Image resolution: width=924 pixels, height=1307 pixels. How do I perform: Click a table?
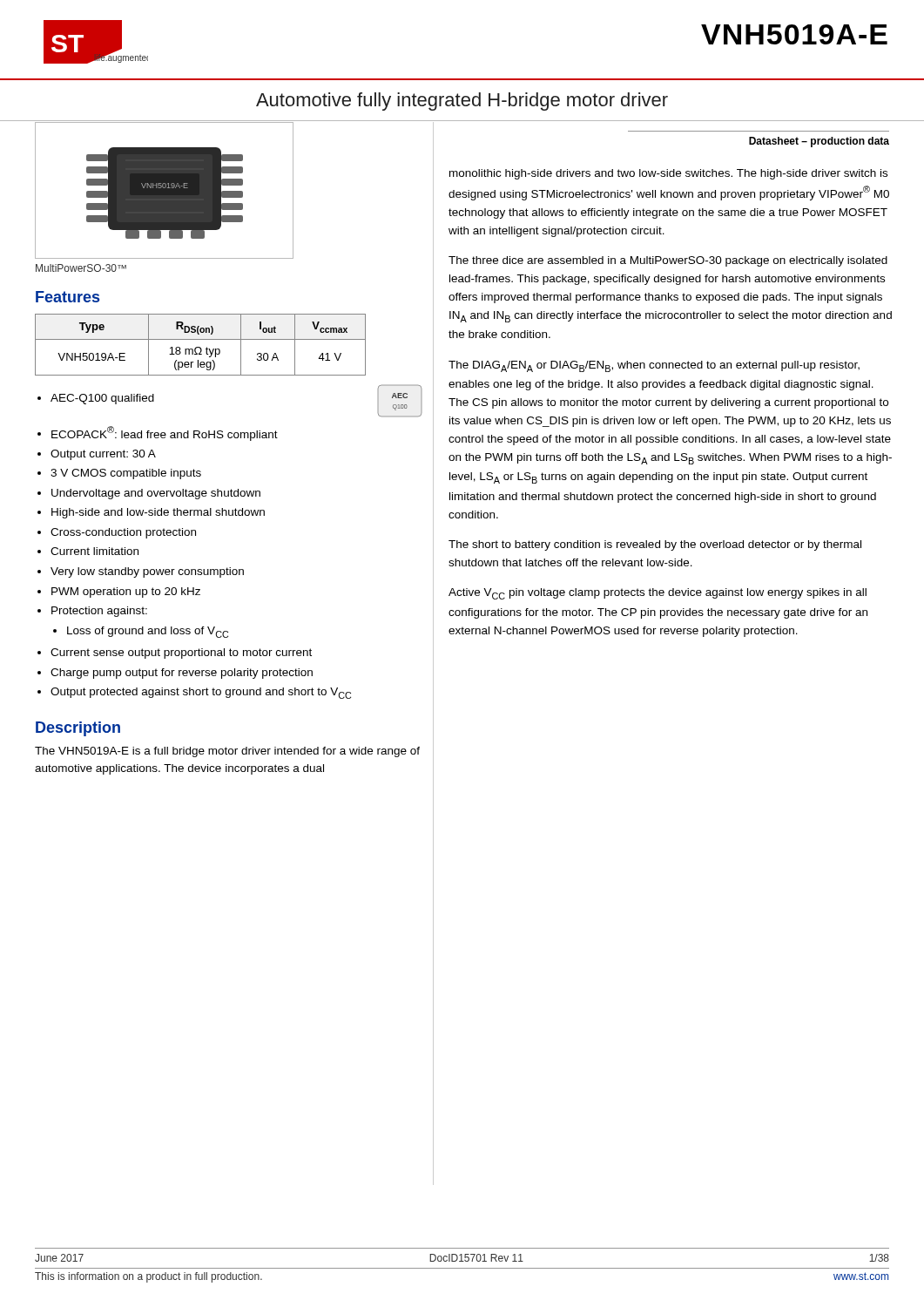[229, 344]
